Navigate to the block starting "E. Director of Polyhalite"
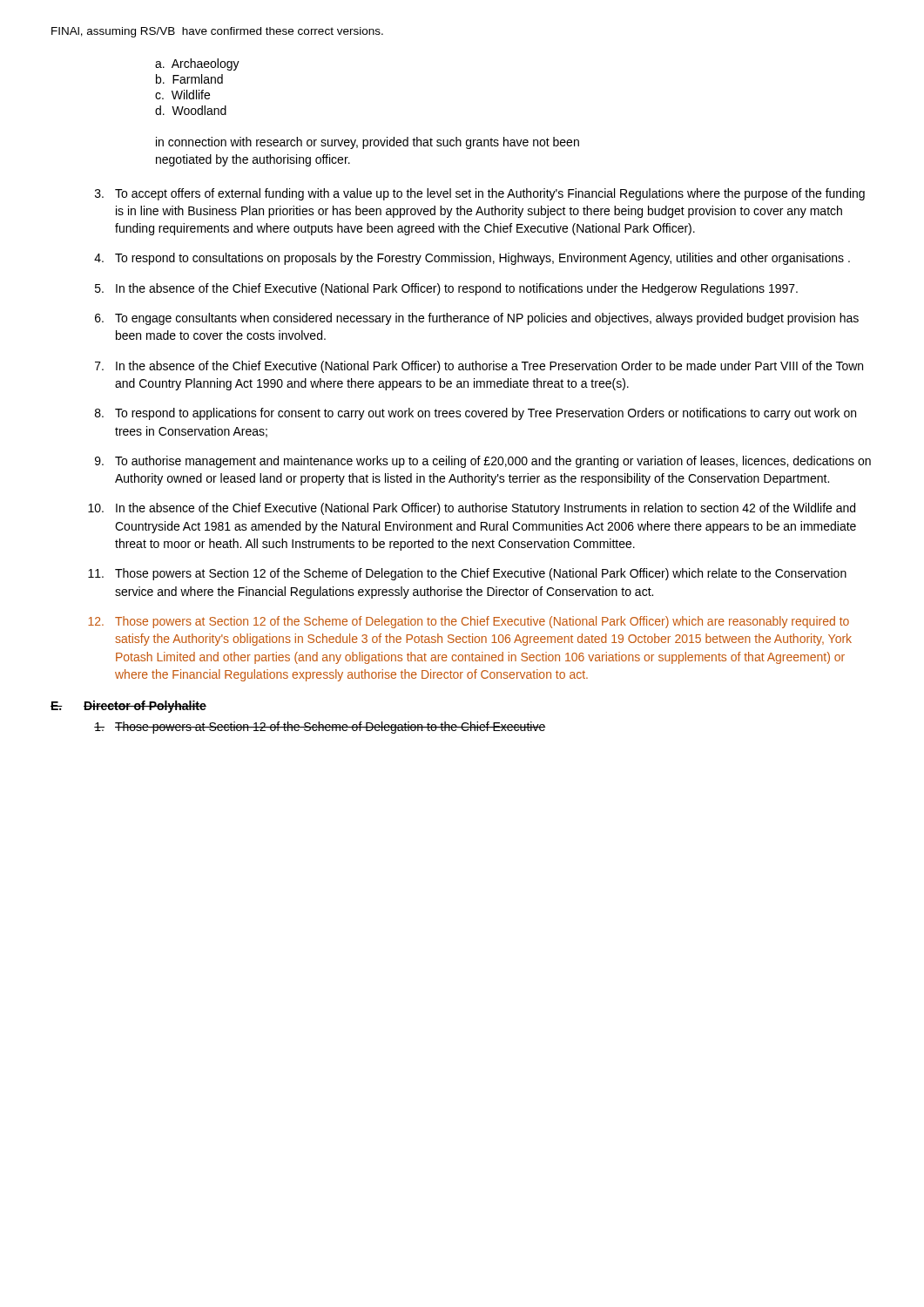 tap(128, 706)
